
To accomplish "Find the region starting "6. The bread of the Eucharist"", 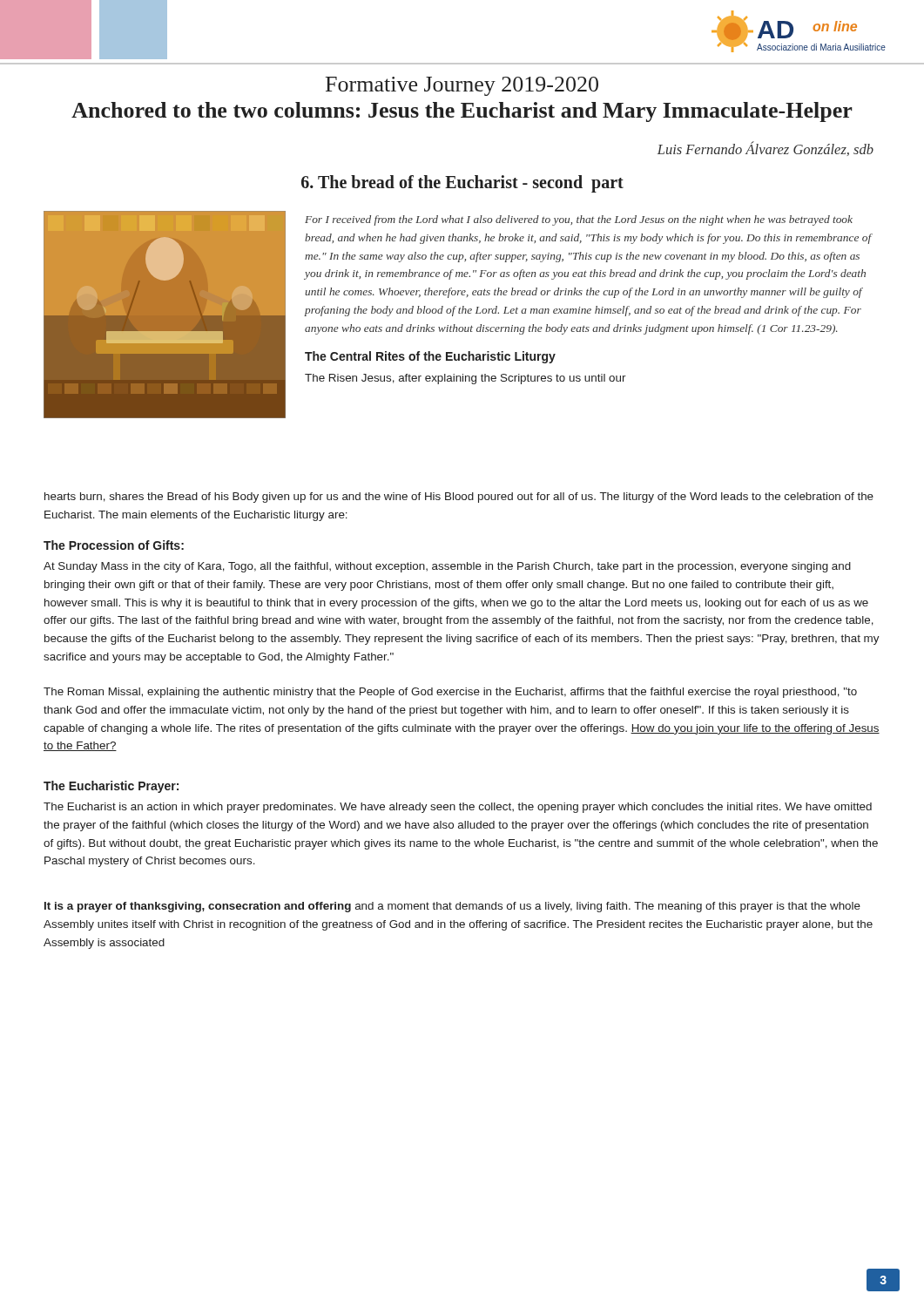I will [x=462, y=182].
